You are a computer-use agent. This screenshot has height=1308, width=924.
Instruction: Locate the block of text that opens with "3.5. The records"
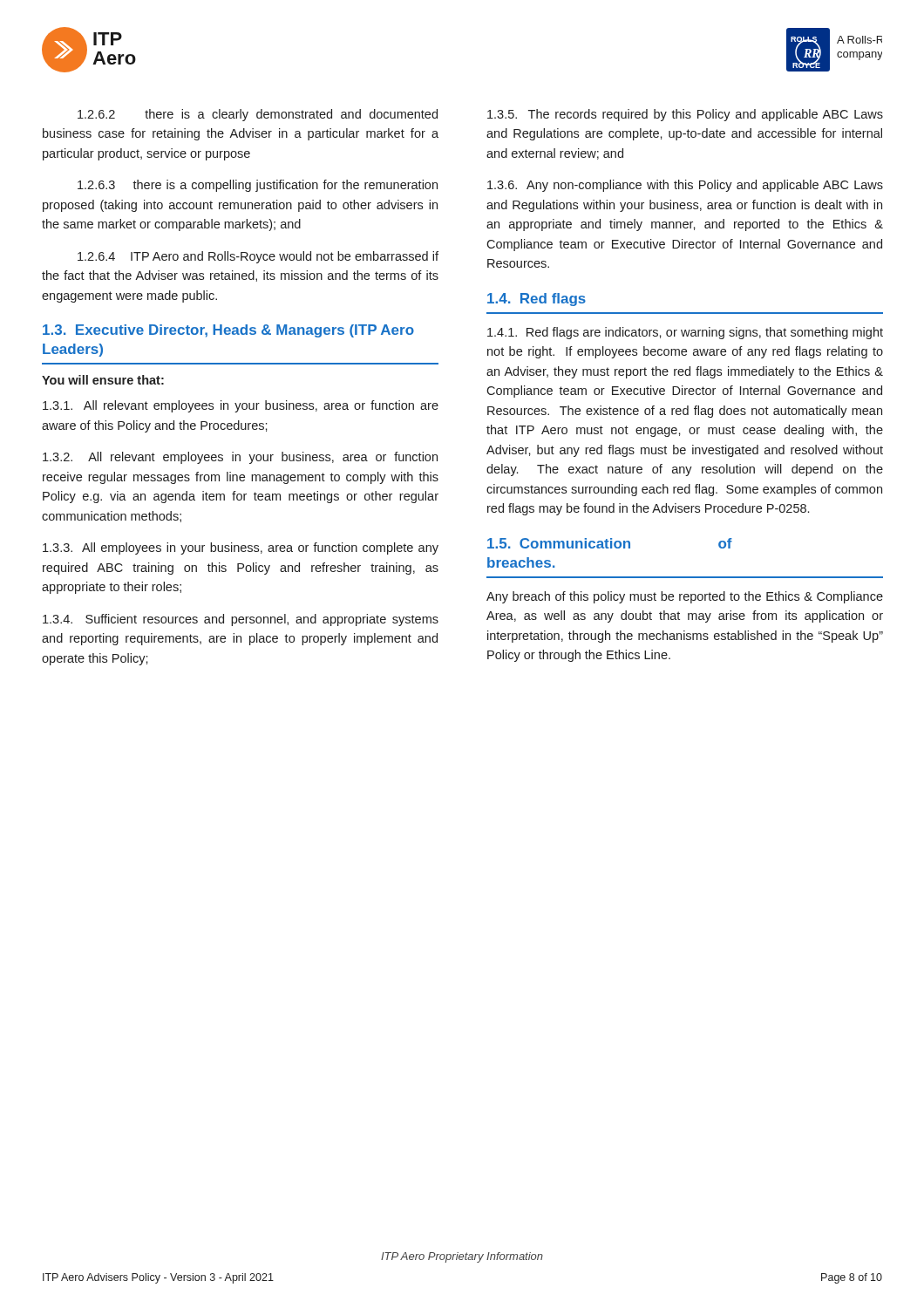click(685, 134)
